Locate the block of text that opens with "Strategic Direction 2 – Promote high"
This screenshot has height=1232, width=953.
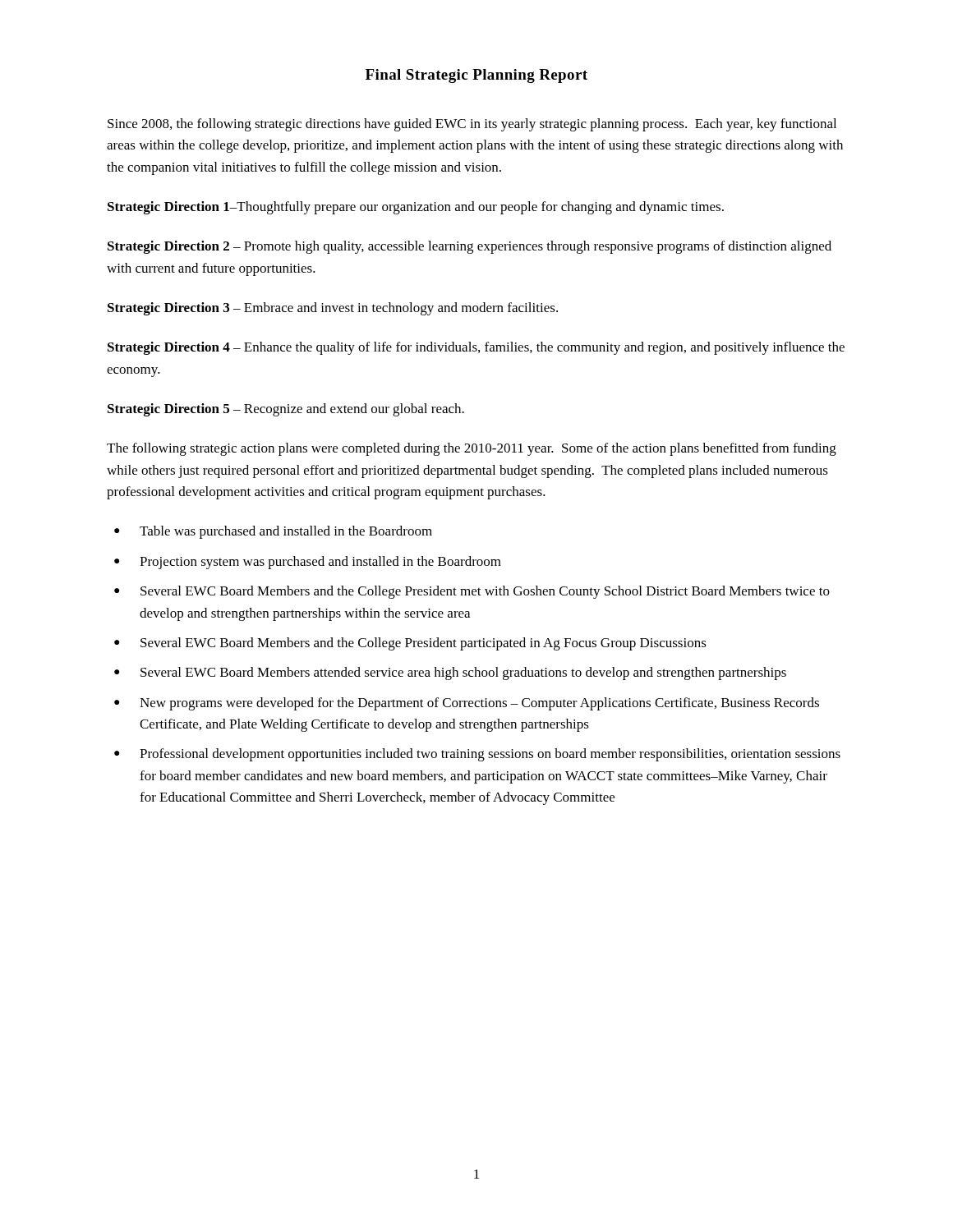click(469, 257)
